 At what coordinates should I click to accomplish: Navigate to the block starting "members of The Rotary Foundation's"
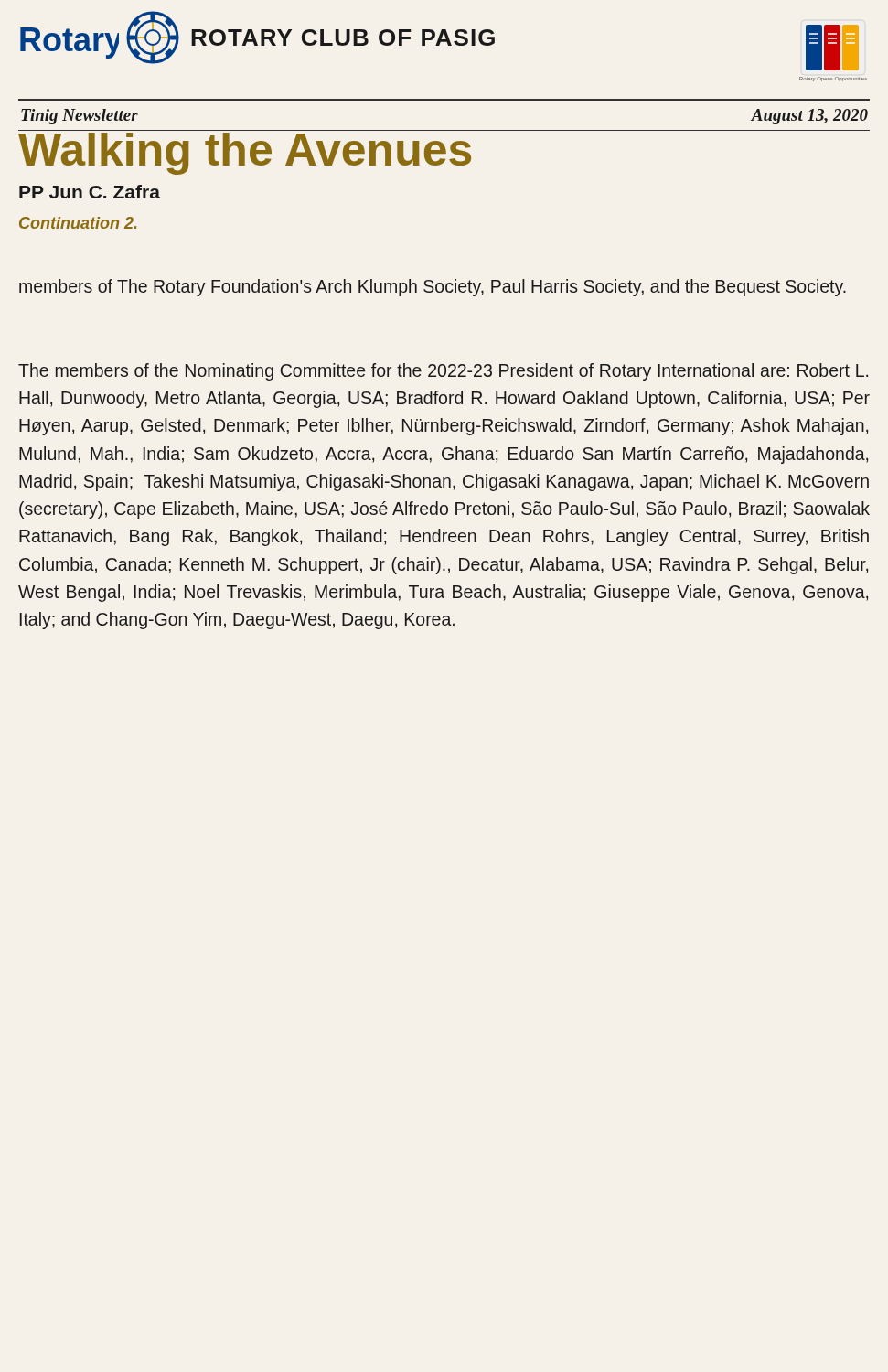click(x=444, y=286)
